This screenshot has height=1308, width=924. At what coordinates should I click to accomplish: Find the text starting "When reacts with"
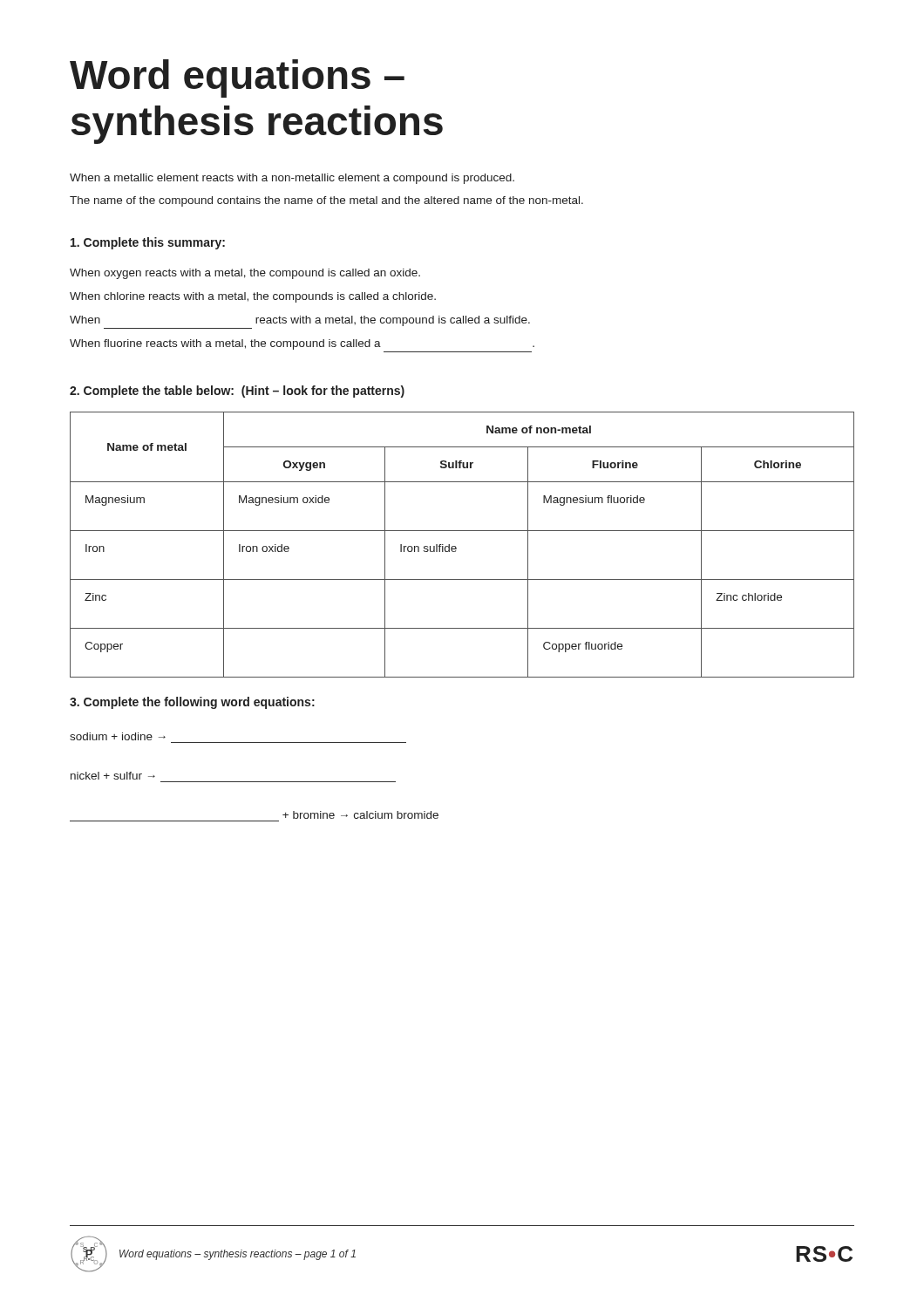pos(300,321)
